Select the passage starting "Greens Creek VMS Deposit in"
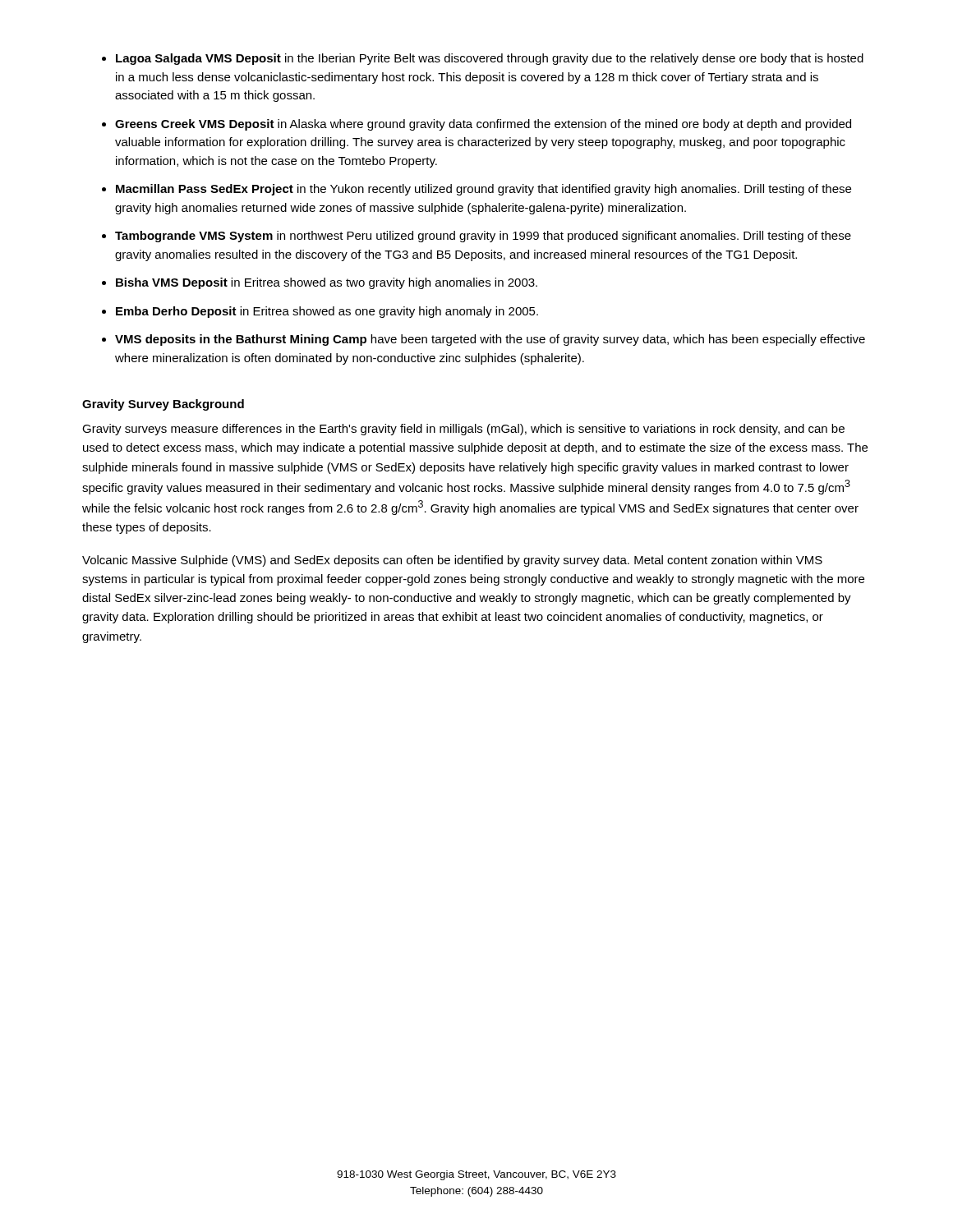953x1232 pixels. pos(484,142)
